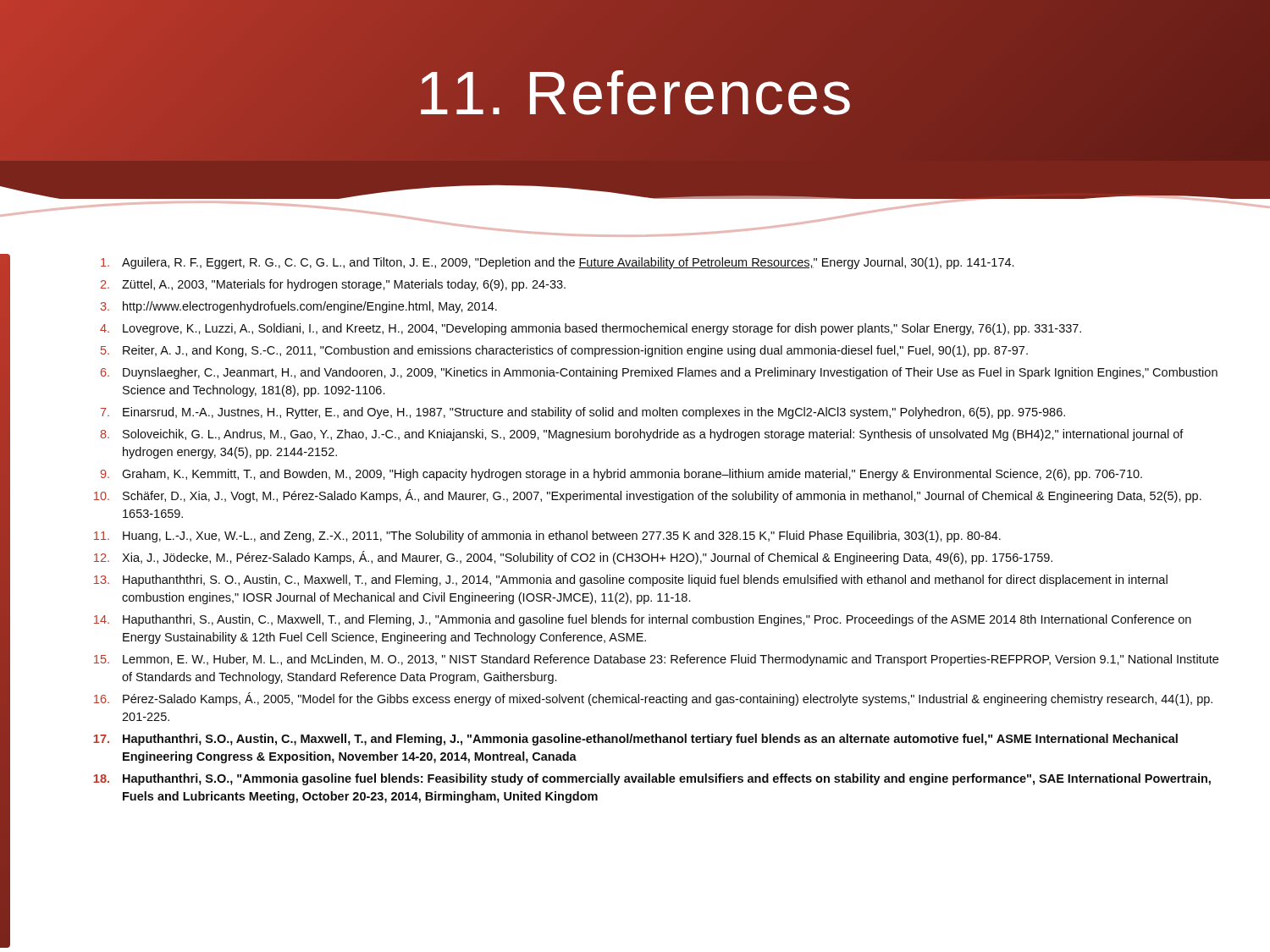This screenshot has height=952, width=1270.
Task: Select the list item with the text "7. Einarsrud, M.-A.,"
Action: click(644, 413)
